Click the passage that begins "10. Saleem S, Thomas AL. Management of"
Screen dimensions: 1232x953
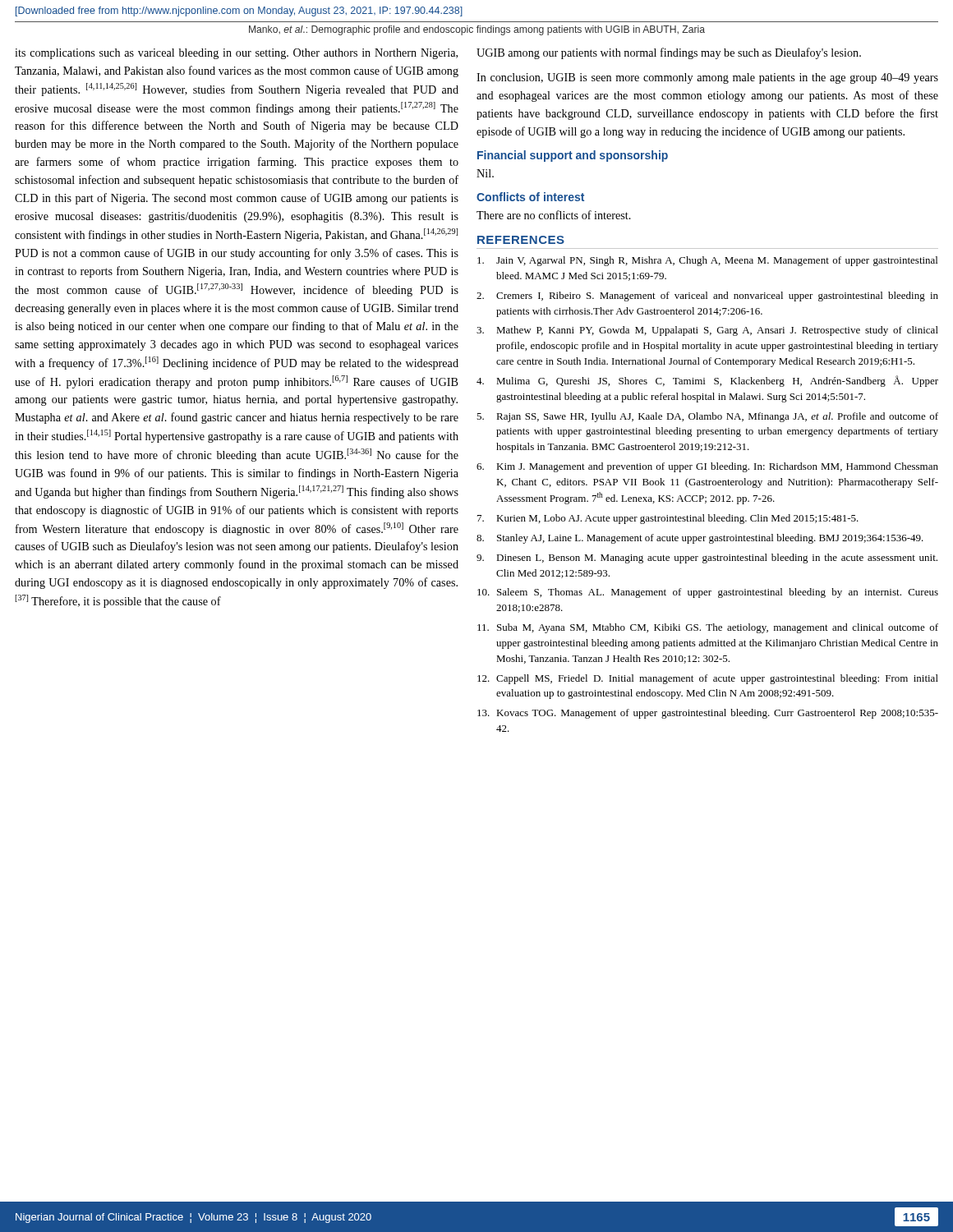707,601
